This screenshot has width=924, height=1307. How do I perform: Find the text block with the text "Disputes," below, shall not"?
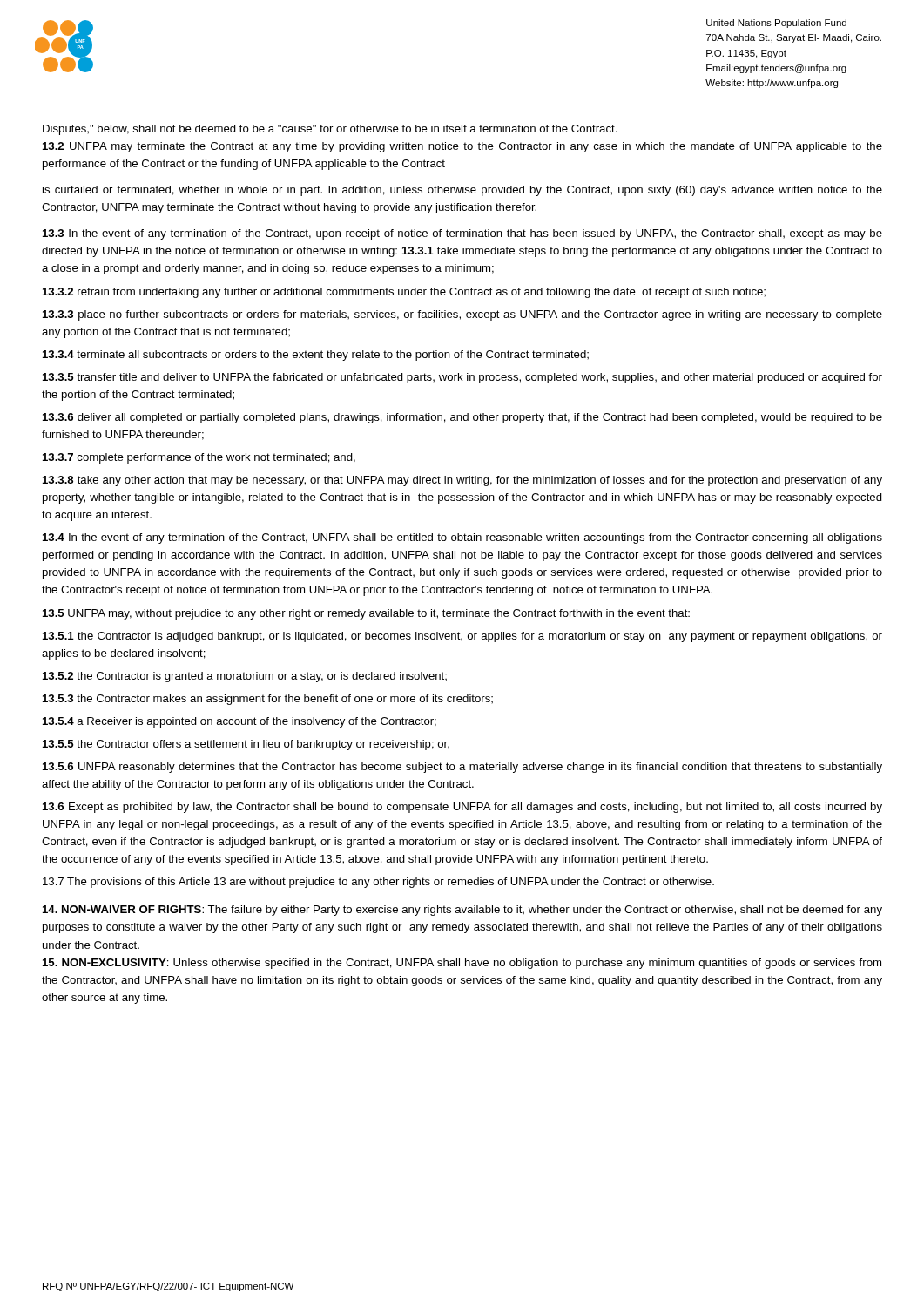(462, 146)
